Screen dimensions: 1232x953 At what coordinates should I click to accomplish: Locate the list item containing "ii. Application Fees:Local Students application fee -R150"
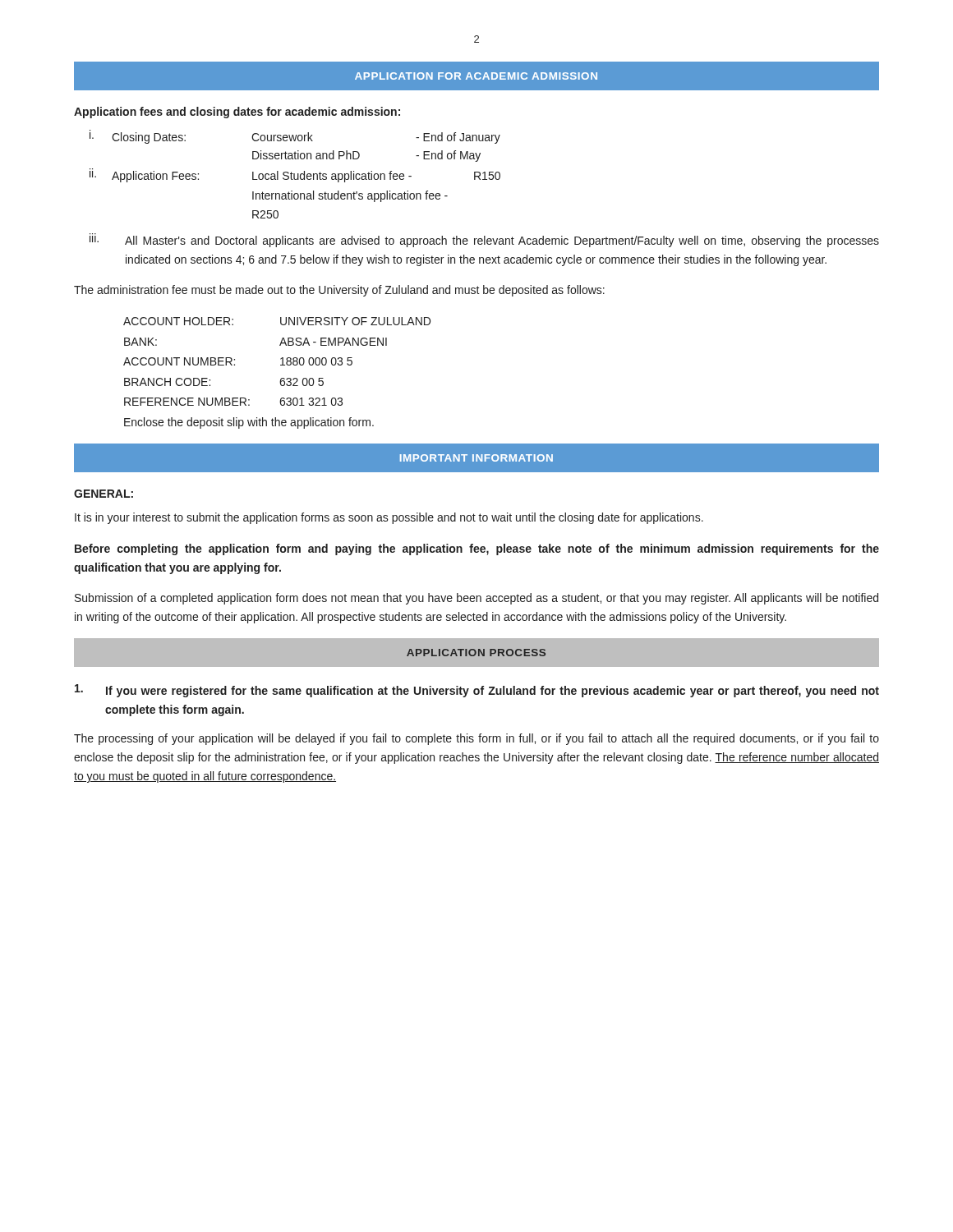click(295, 175)
